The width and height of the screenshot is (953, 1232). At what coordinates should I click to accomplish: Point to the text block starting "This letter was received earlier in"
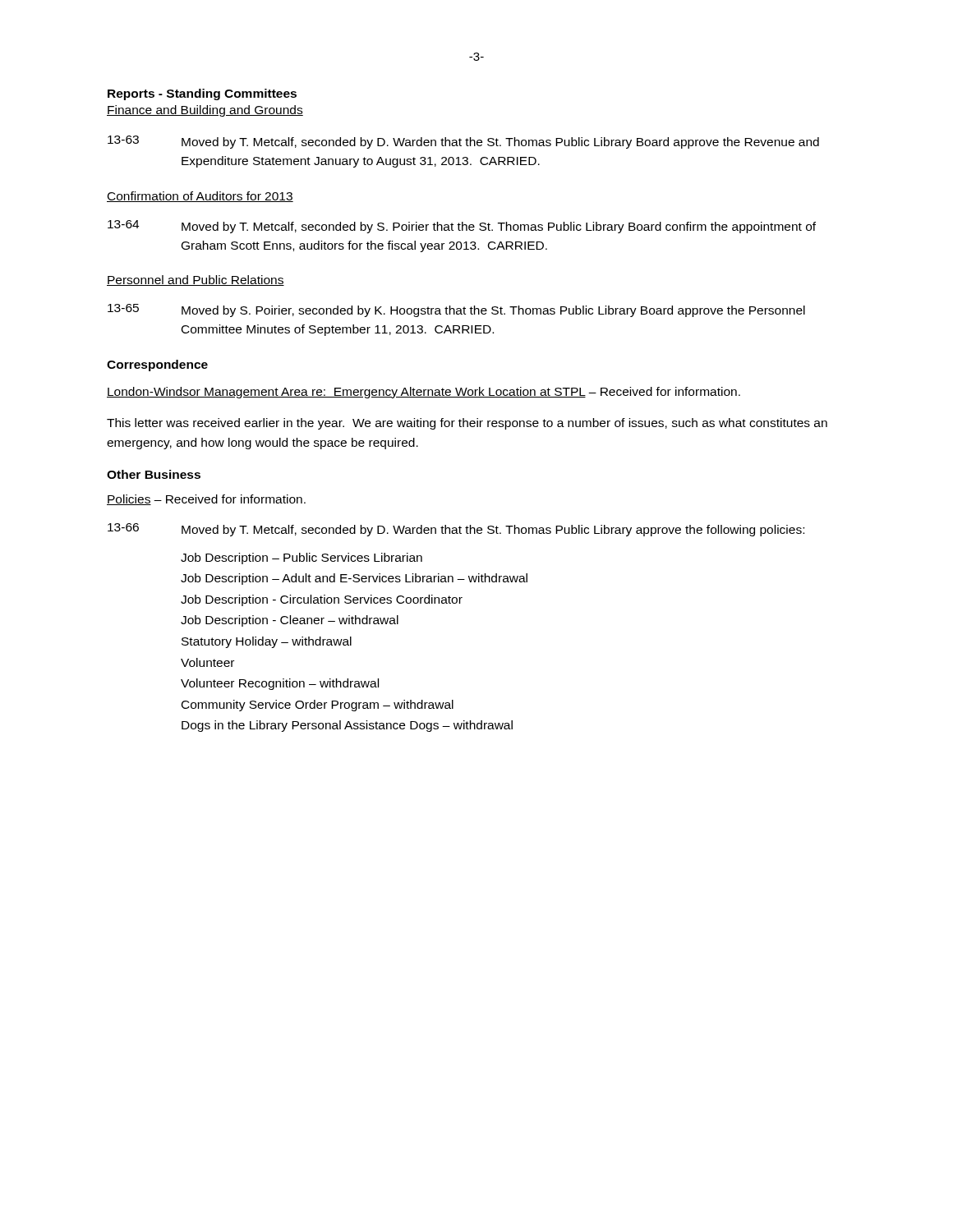(x=467, y=432)
